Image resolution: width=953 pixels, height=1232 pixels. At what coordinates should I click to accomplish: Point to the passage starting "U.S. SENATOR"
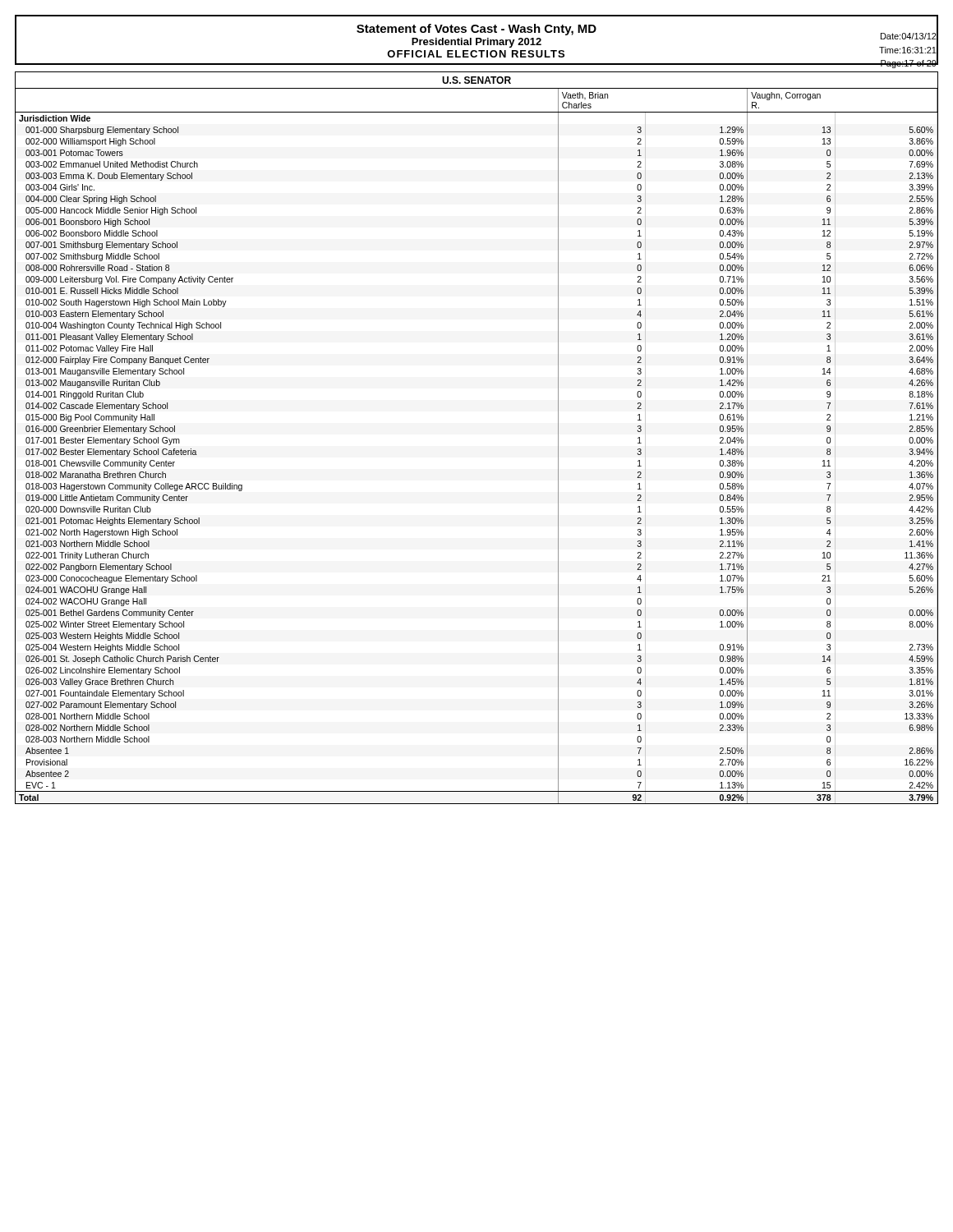pyautogui.click(x=476, y=81)
